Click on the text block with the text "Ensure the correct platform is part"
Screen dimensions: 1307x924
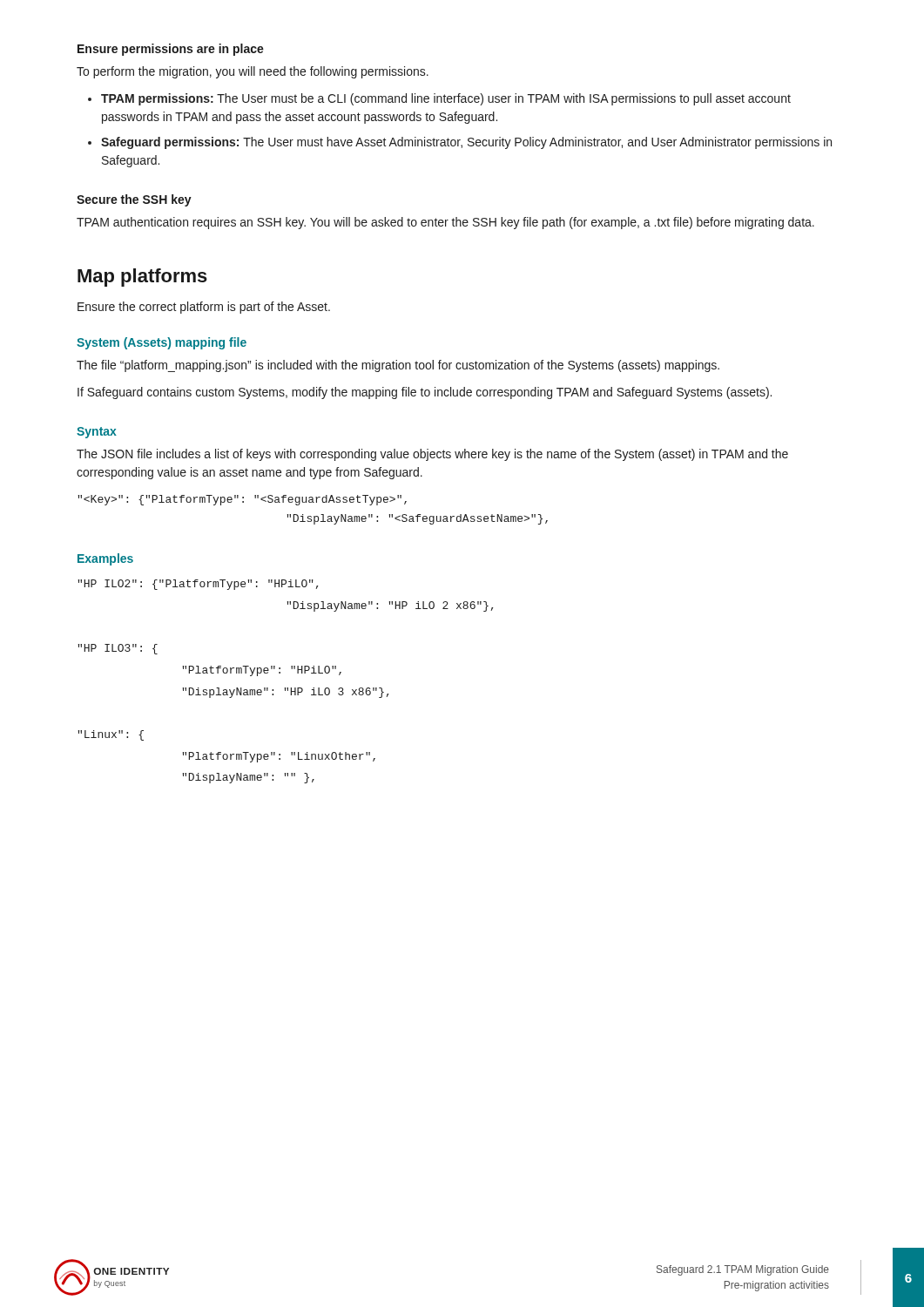(204, 307)
